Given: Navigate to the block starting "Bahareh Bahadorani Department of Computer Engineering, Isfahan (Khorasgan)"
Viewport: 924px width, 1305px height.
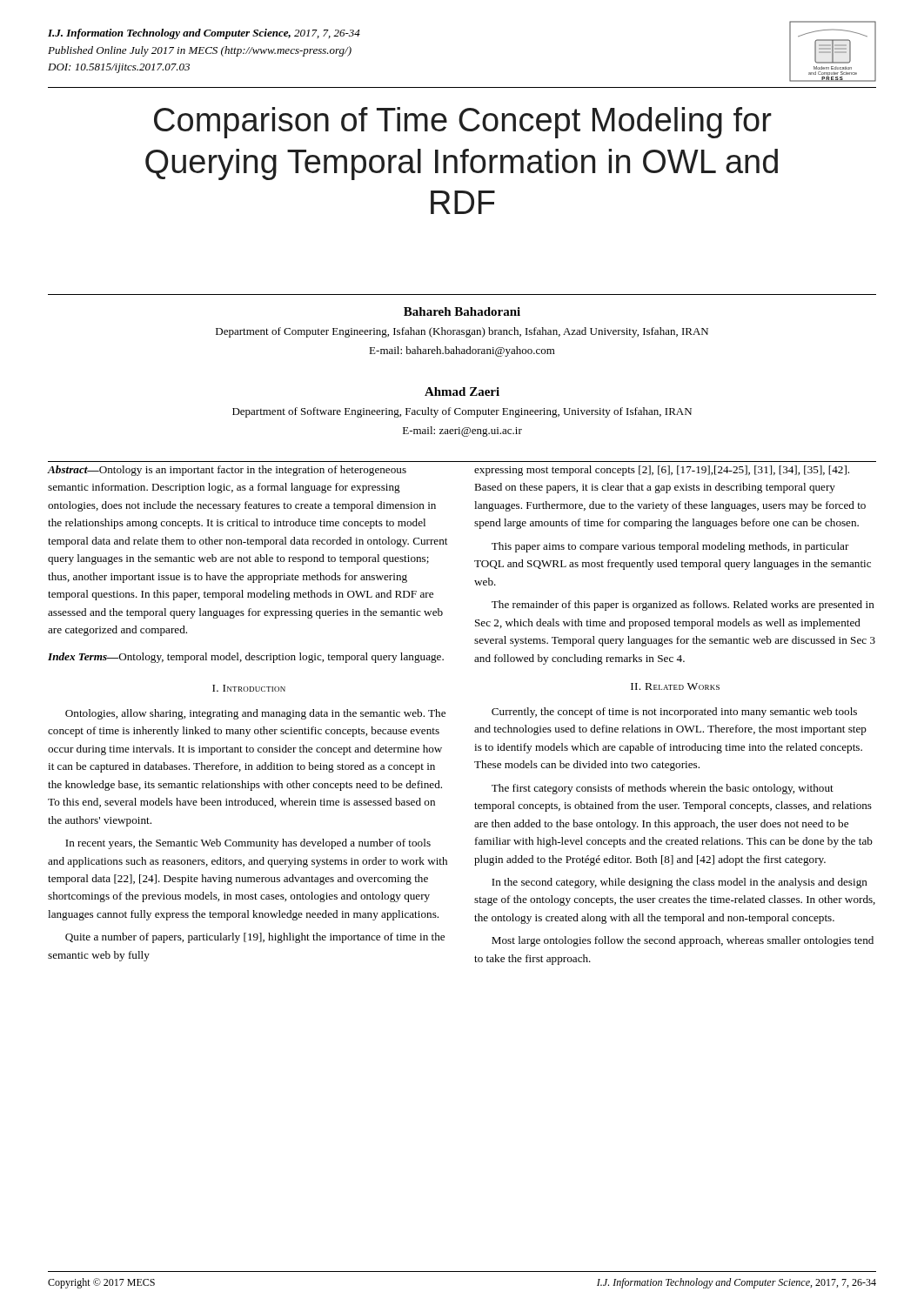Looking at the screenshot, I should point(462,331).
